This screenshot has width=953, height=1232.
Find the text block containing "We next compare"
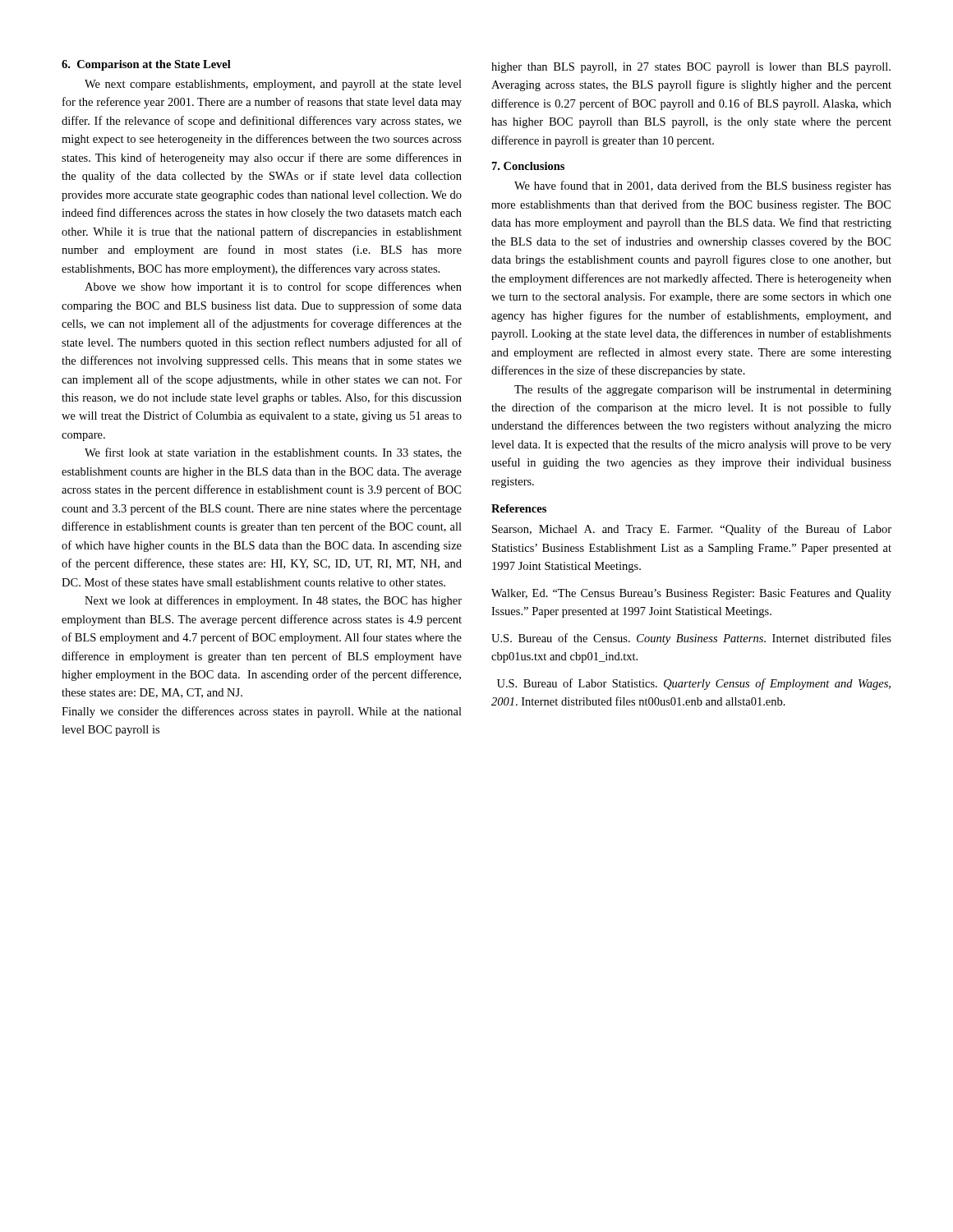click(x=262, y=407)
